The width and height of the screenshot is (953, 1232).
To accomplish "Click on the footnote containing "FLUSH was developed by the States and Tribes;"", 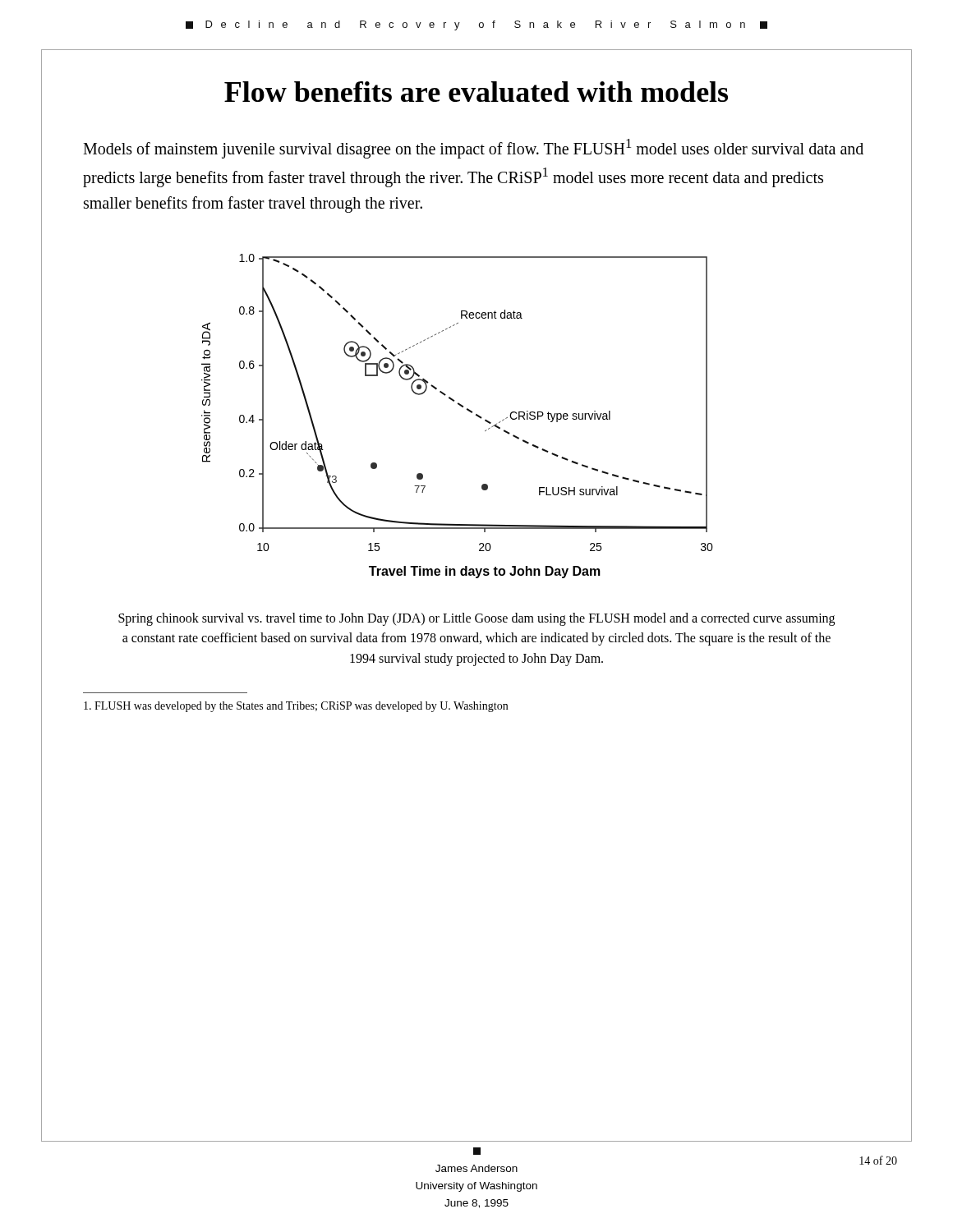I will [x=296, y=706].
